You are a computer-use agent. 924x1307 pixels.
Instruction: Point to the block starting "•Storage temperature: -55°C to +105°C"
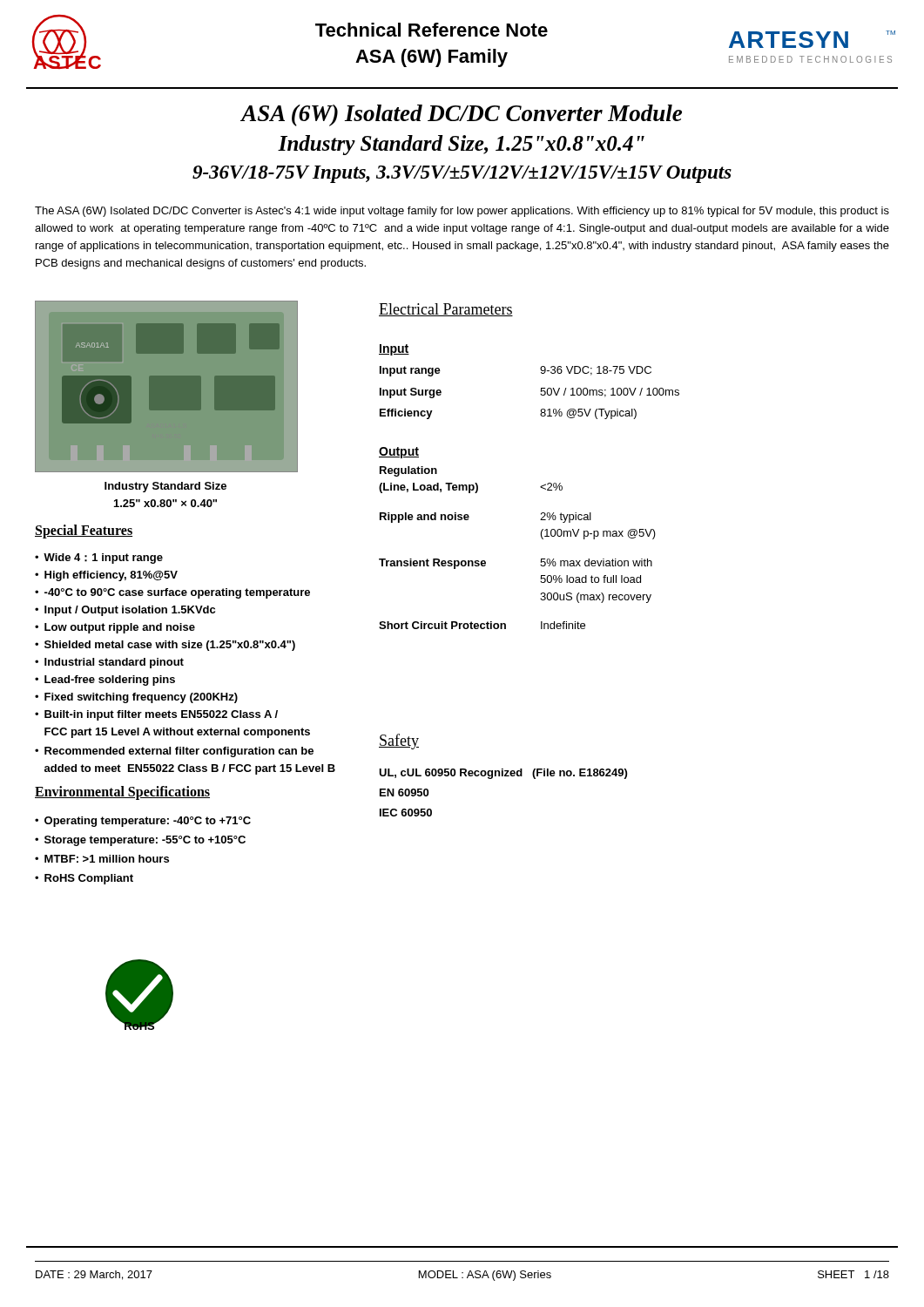click(x=140, y=840)
